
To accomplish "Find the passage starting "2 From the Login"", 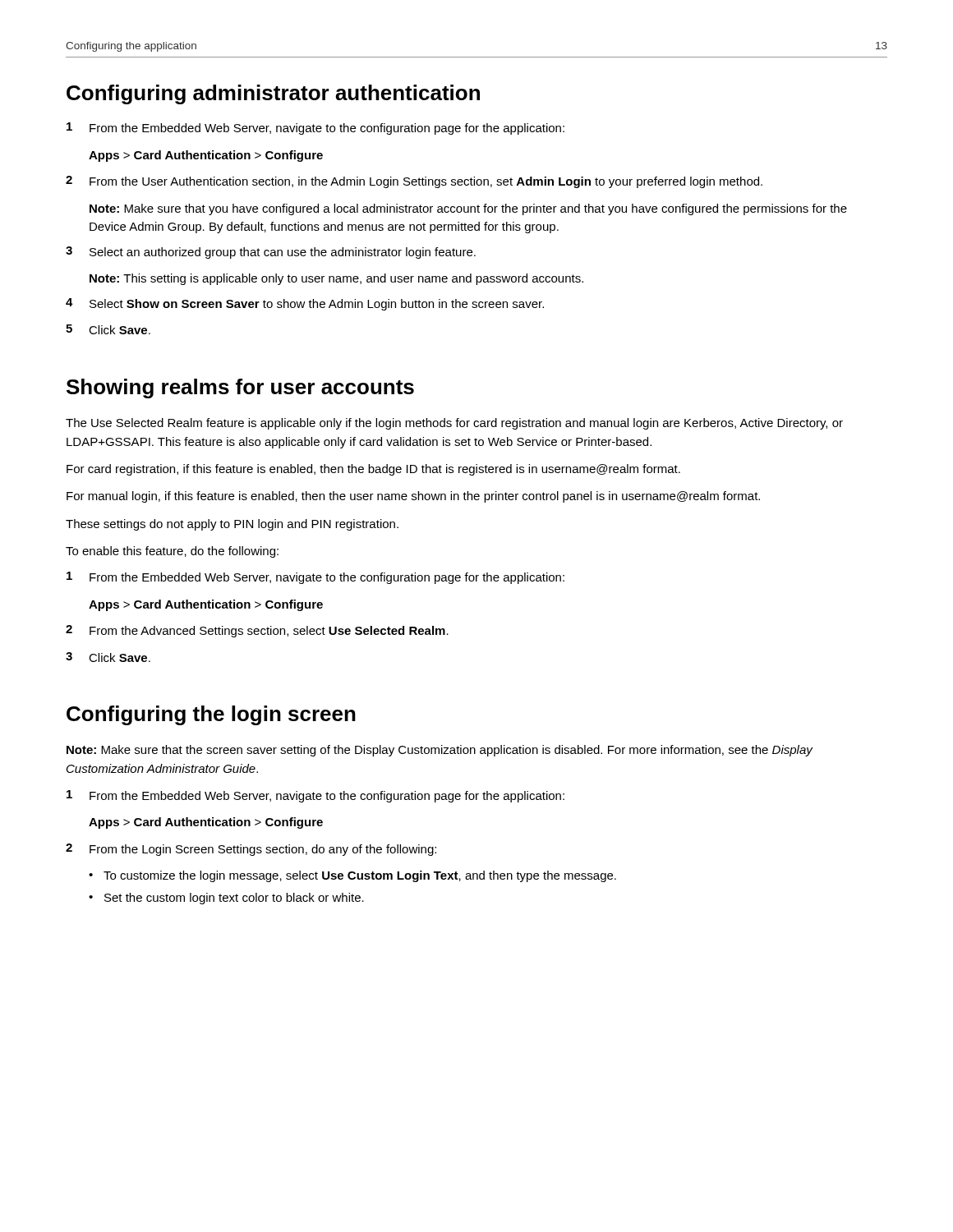I will (251, 850).
